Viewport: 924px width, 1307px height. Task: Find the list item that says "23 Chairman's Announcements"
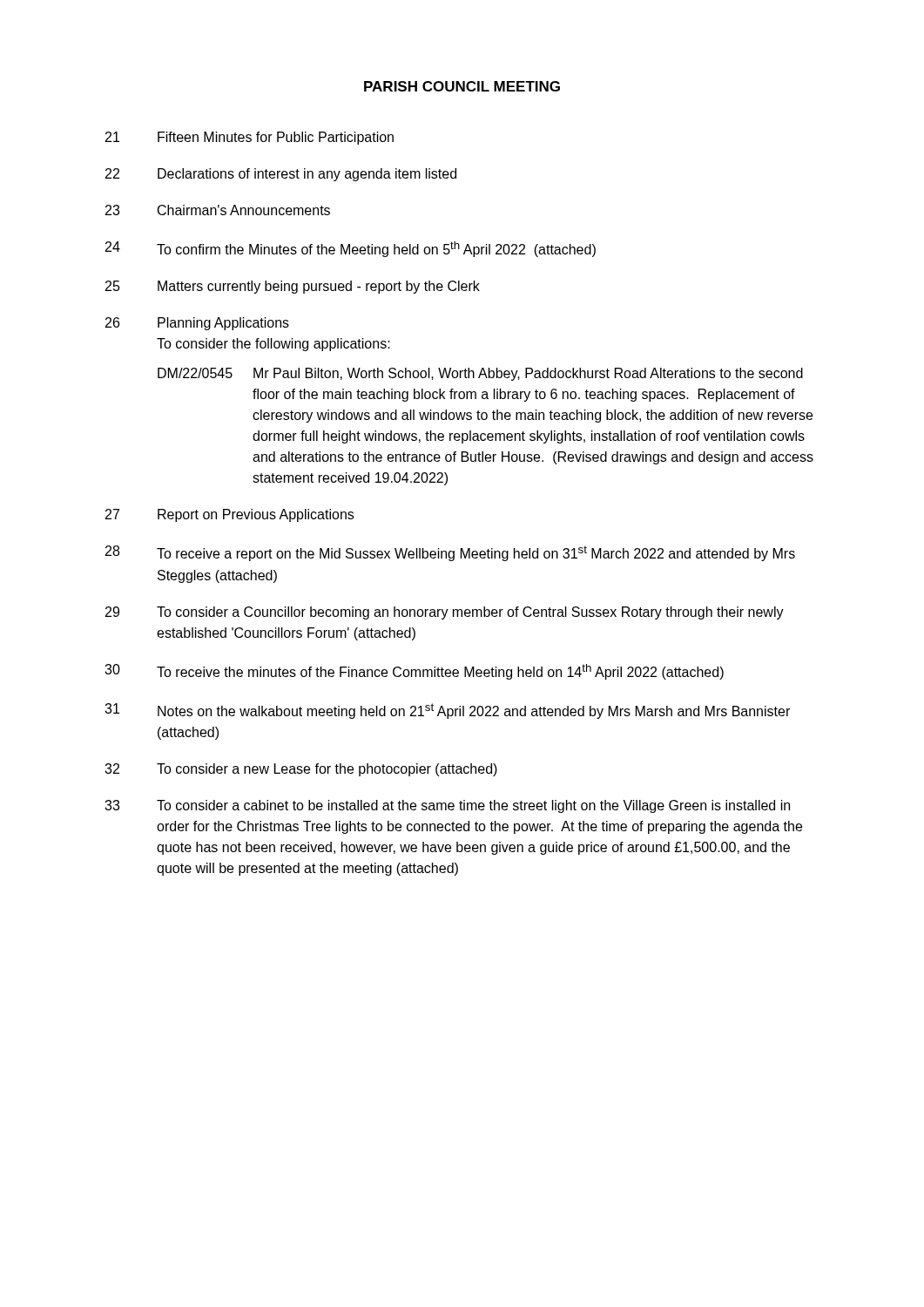point(218,210)
